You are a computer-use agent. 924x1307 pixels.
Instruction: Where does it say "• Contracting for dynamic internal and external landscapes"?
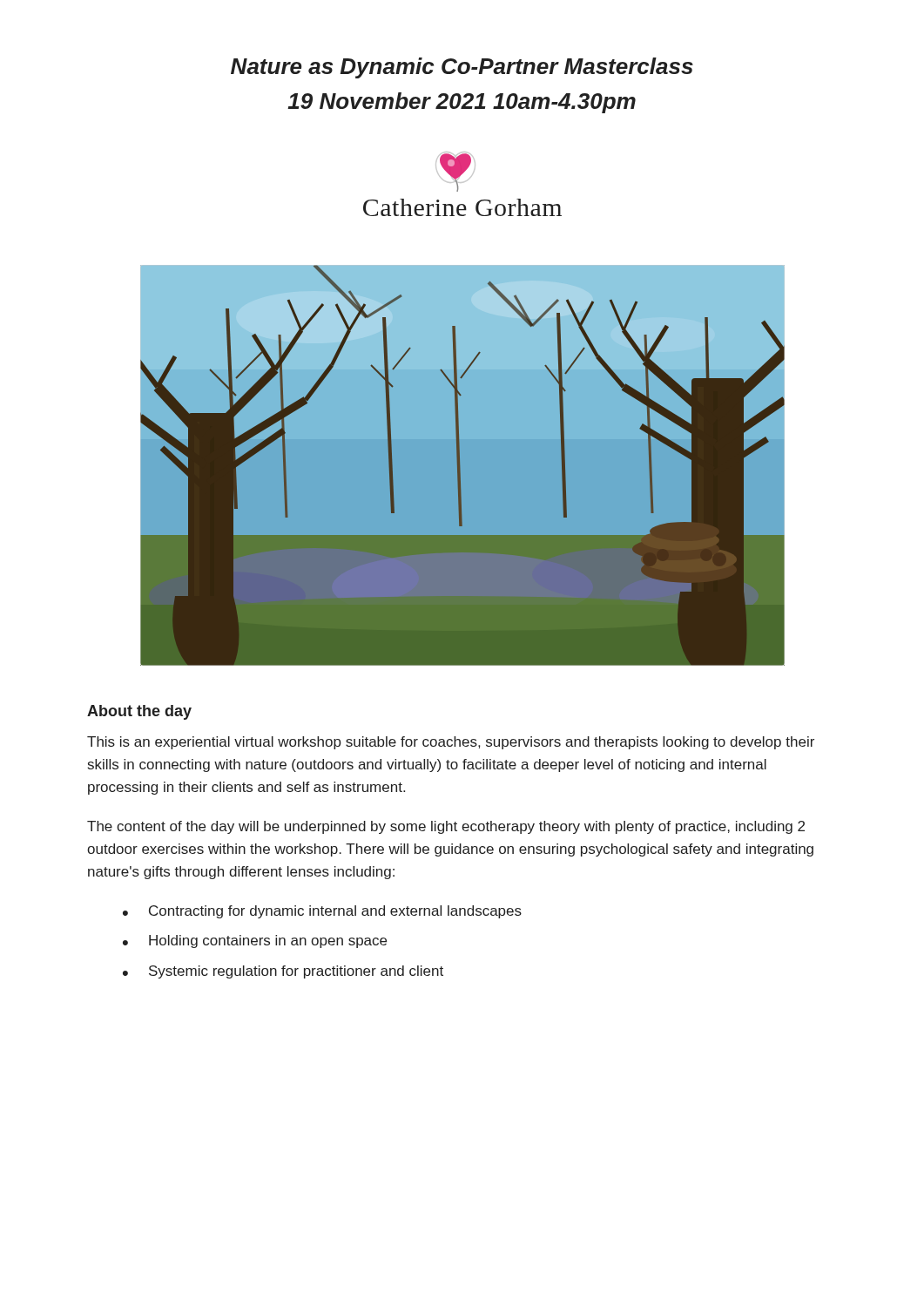click(x=322, y=913)
